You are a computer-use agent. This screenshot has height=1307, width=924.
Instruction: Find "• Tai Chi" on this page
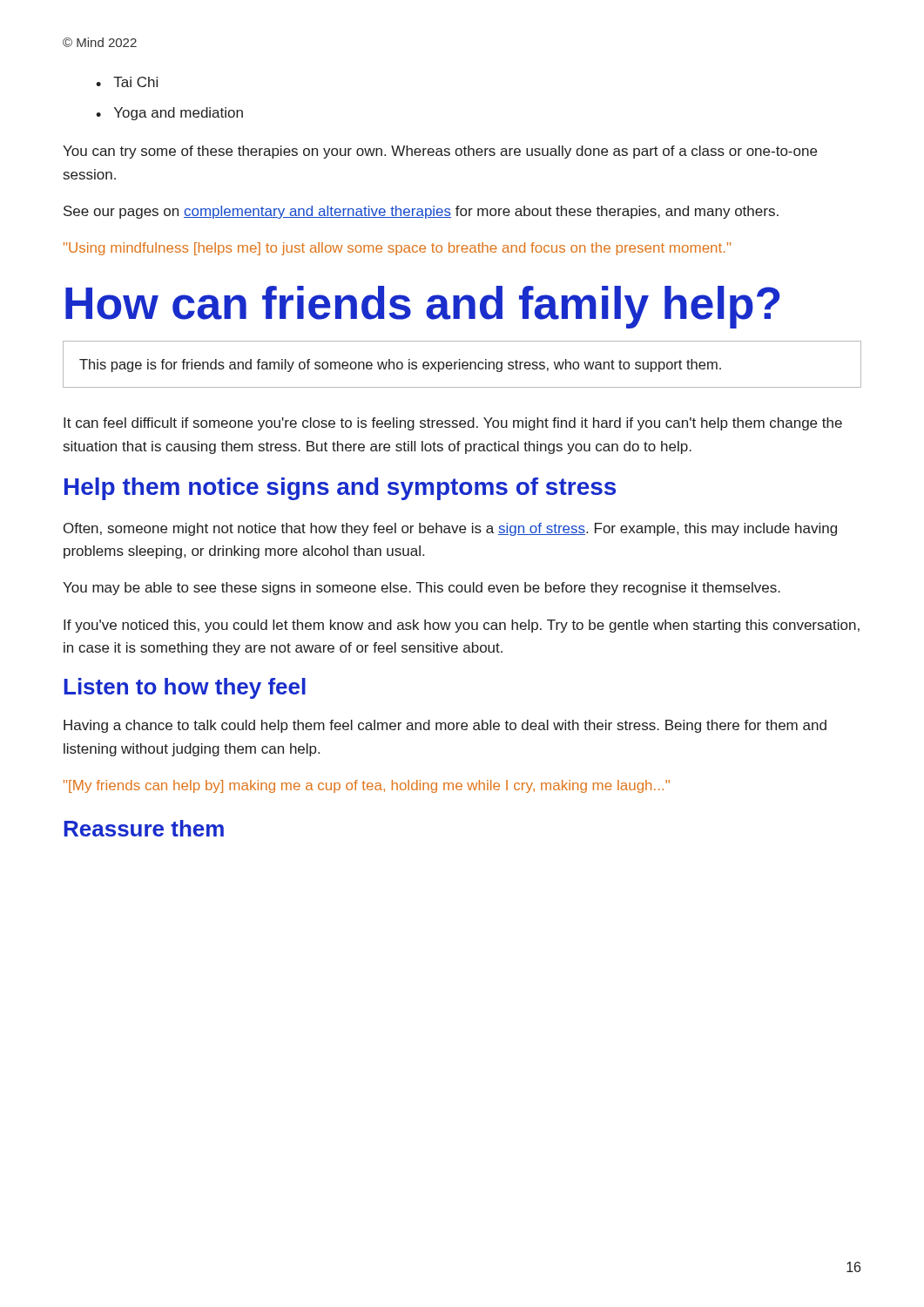[127, 85]
